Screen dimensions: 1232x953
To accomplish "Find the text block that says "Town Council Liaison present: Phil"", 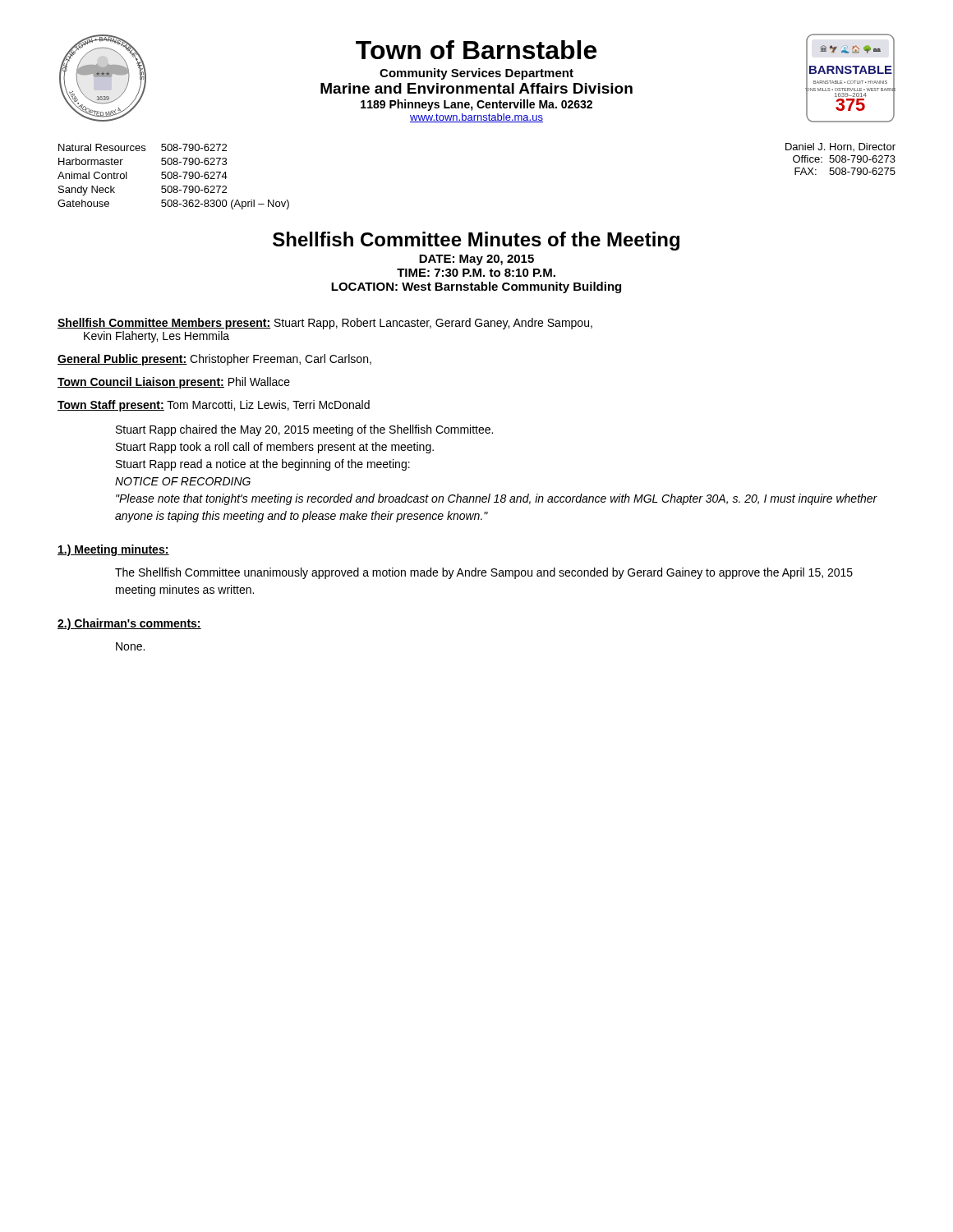I will [174, 382].
